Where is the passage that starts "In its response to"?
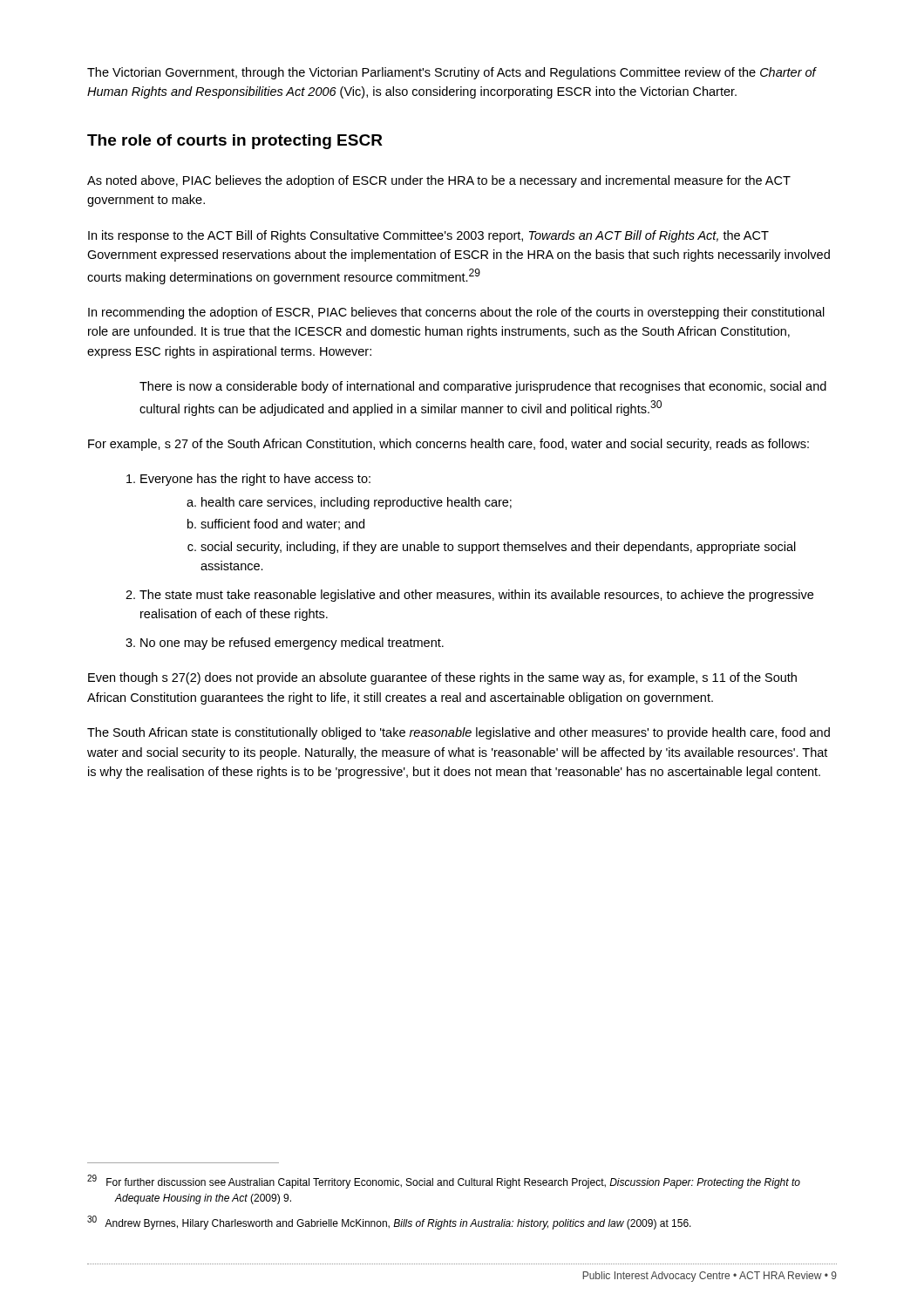The image size is (924, 1308). 462,256
